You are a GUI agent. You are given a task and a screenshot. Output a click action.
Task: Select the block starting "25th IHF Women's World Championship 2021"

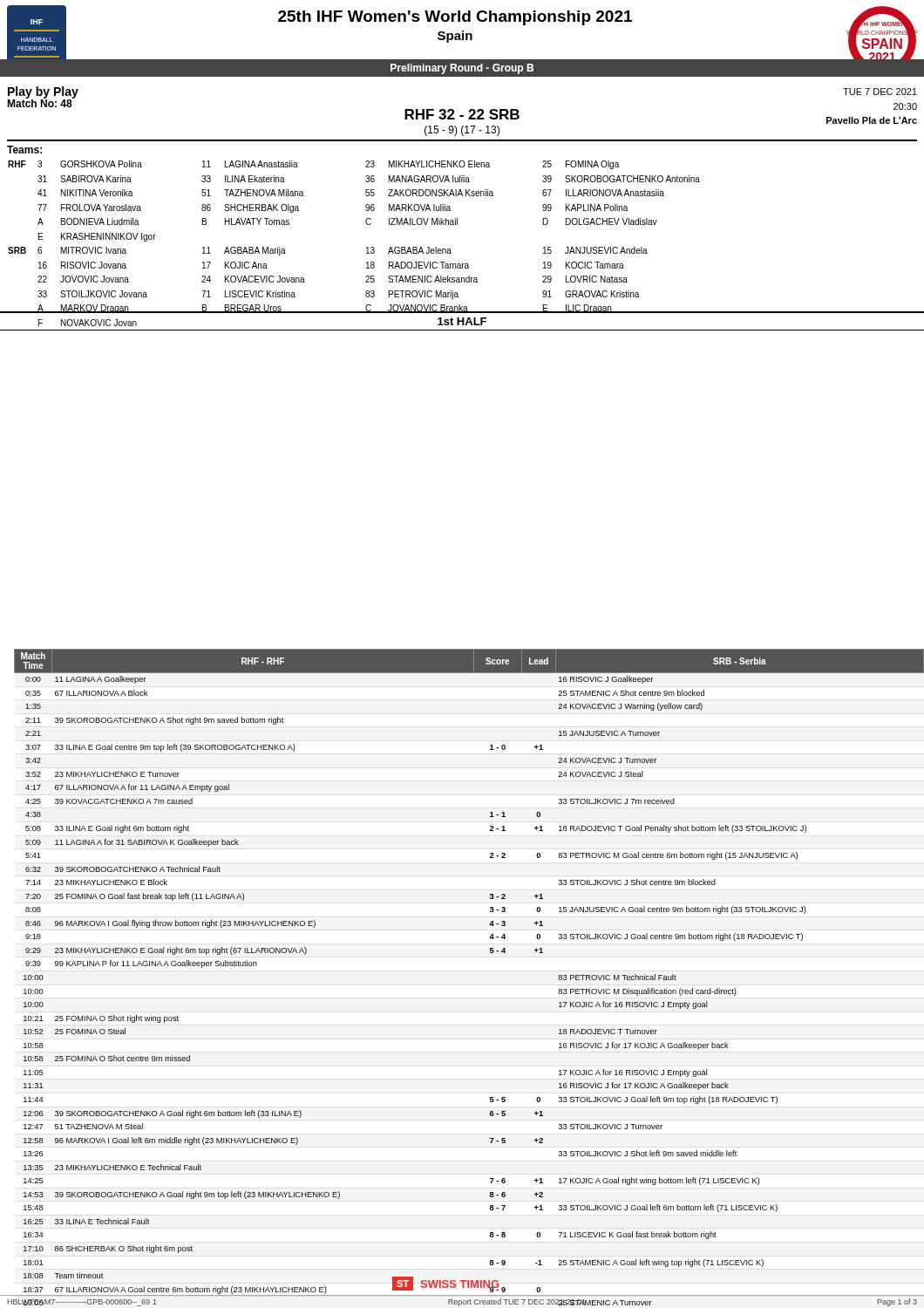pyautogui.click(x=455, y=25)
